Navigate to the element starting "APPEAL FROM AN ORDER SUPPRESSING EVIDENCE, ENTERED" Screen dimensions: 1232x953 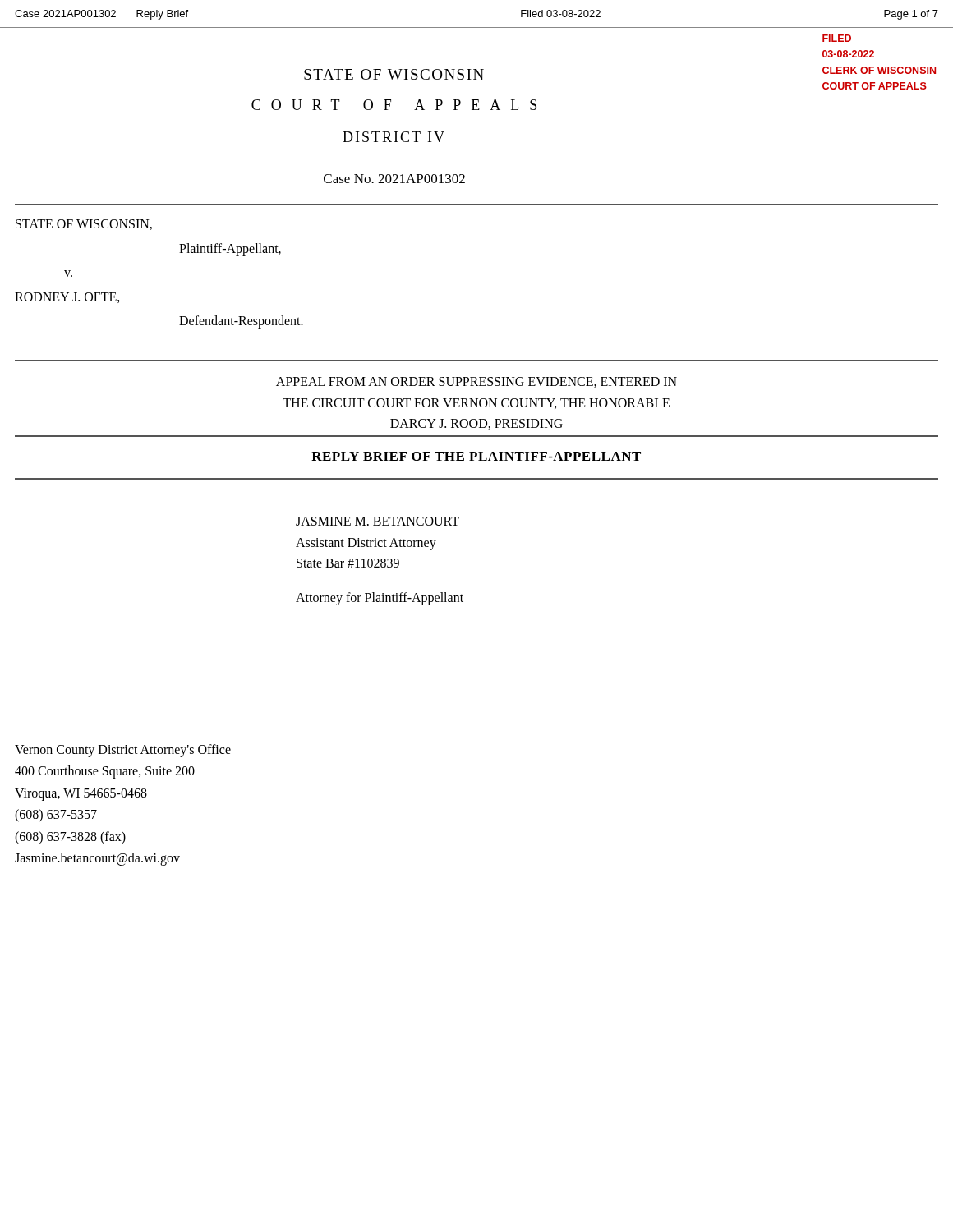pos(476,403)
